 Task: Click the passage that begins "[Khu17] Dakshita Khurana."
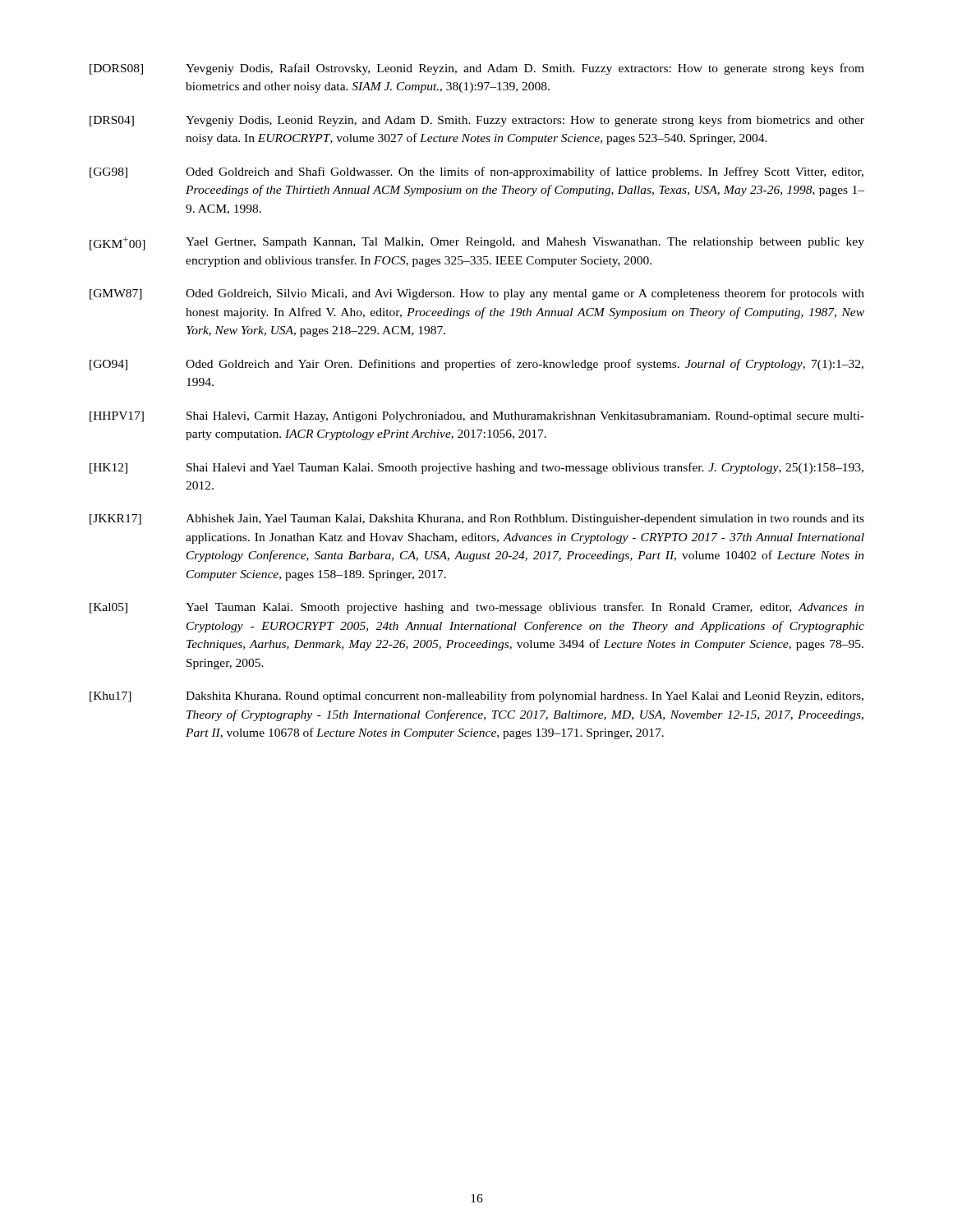click(x=476, y=714)
